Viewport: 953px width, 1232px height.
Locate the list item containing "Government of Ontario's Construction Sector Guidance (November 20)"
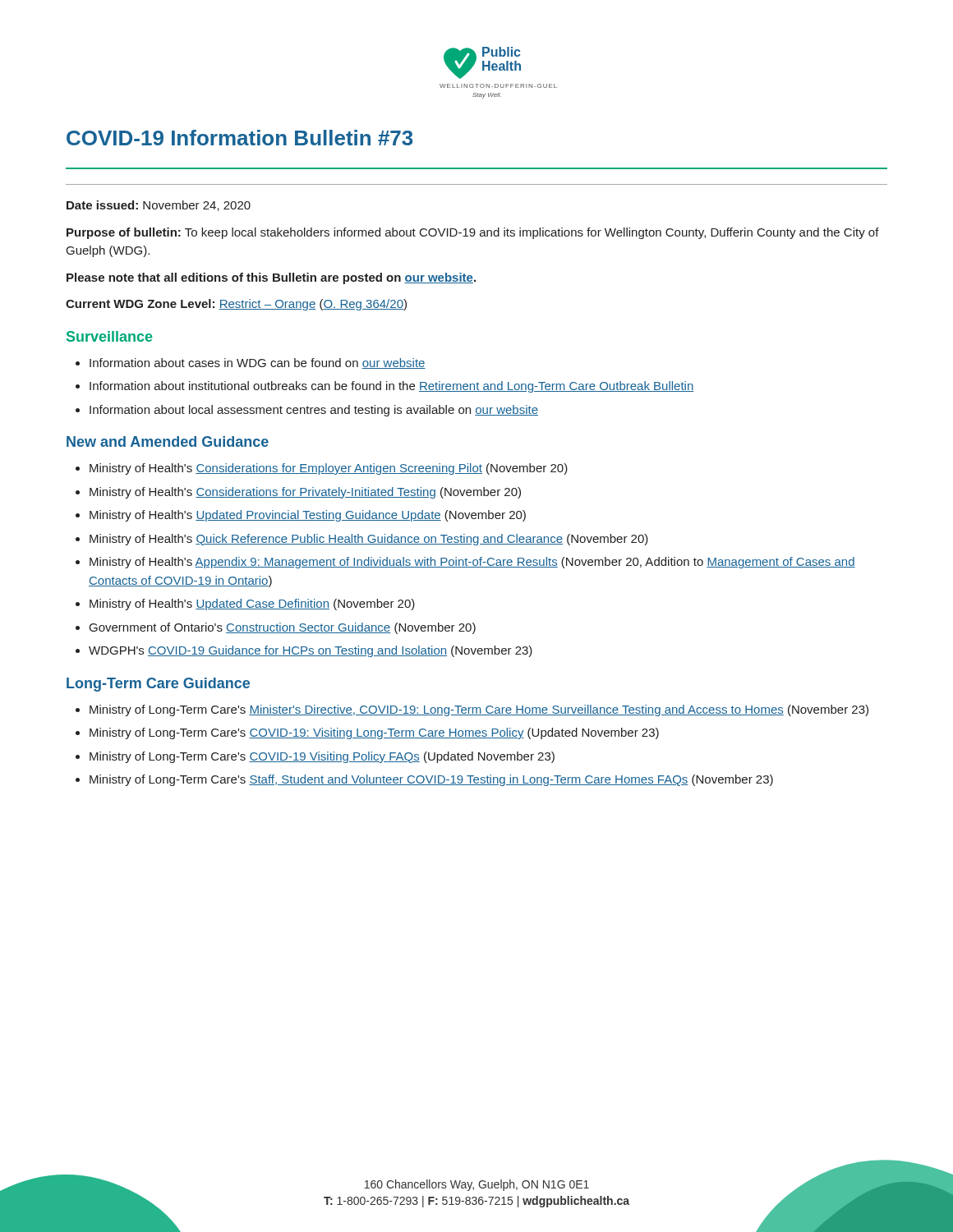pyautogui.click(x=282, y=627)
